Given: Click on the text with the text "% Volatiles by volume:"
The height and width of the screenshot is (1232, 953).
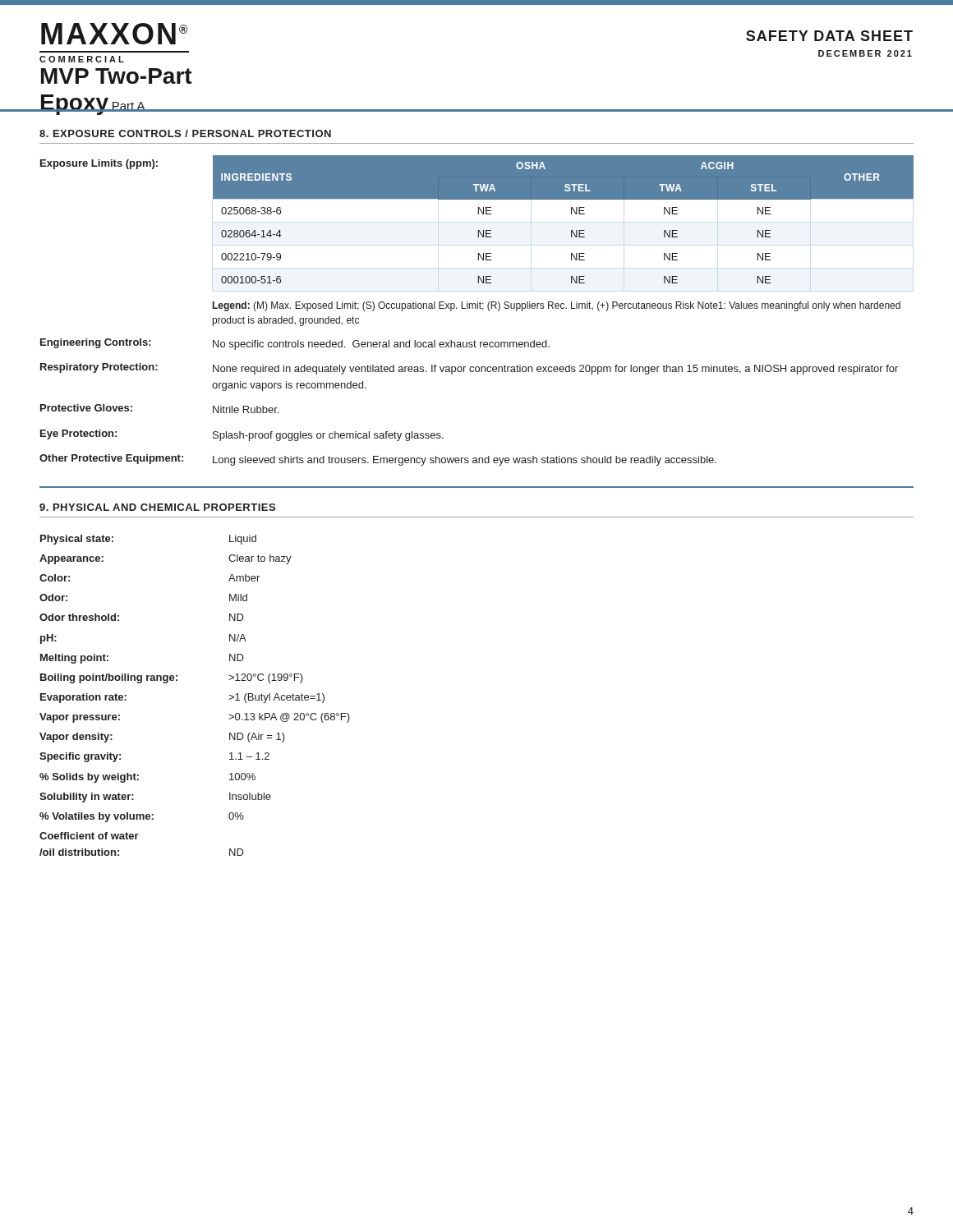Looking at the screenshot, I should click(97, 816).
